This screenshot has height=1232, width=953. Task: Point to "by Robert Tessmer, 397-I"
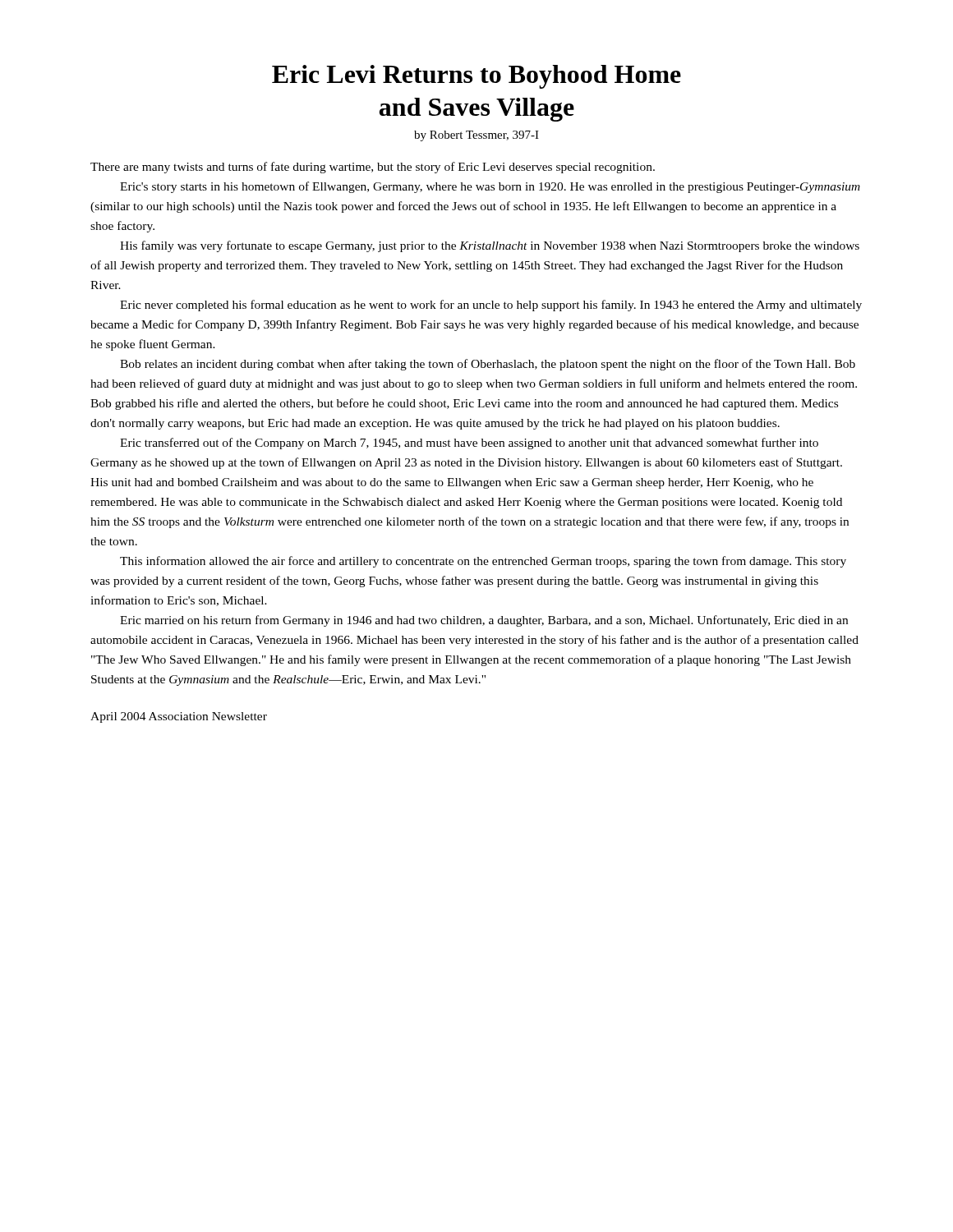point(476,135)
